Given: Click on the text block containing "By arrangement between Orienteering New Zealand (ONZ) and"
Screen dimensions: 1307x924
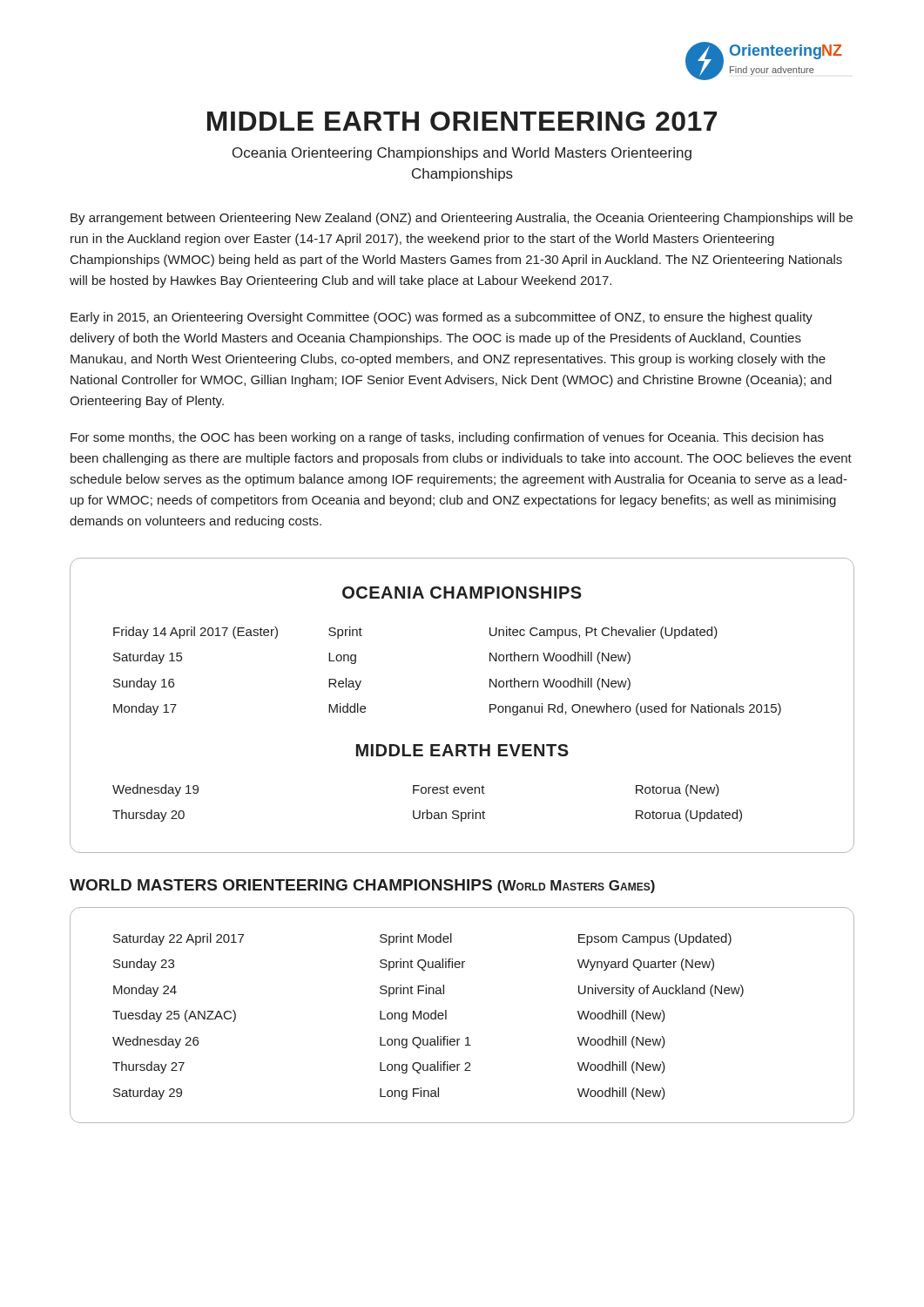Looking at the screenshot, I should 461,248.
